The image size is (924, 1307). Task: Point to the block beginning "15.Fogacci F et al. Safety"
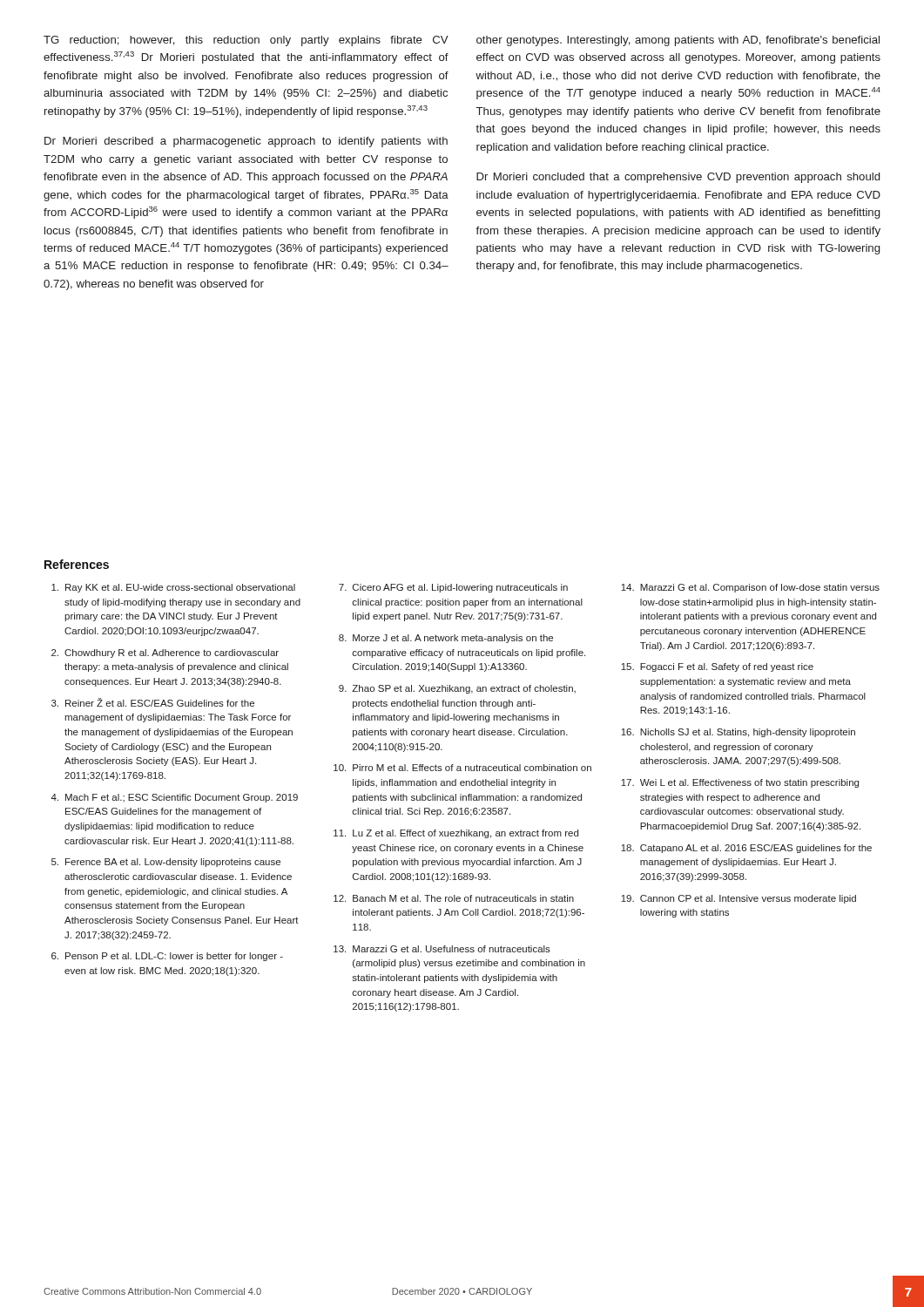coord(750,689)
